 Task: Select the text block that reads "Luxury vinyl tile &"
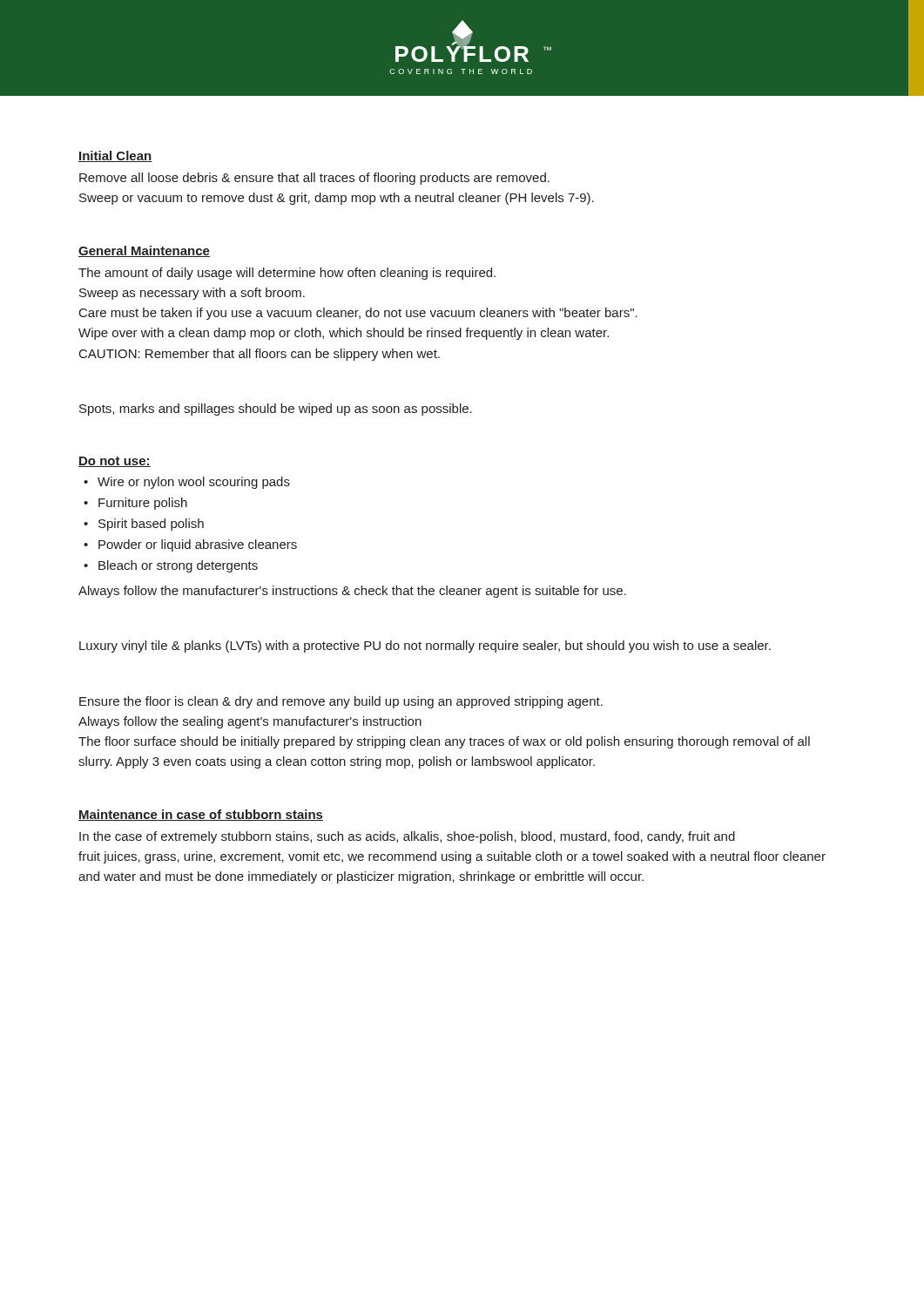425,645
